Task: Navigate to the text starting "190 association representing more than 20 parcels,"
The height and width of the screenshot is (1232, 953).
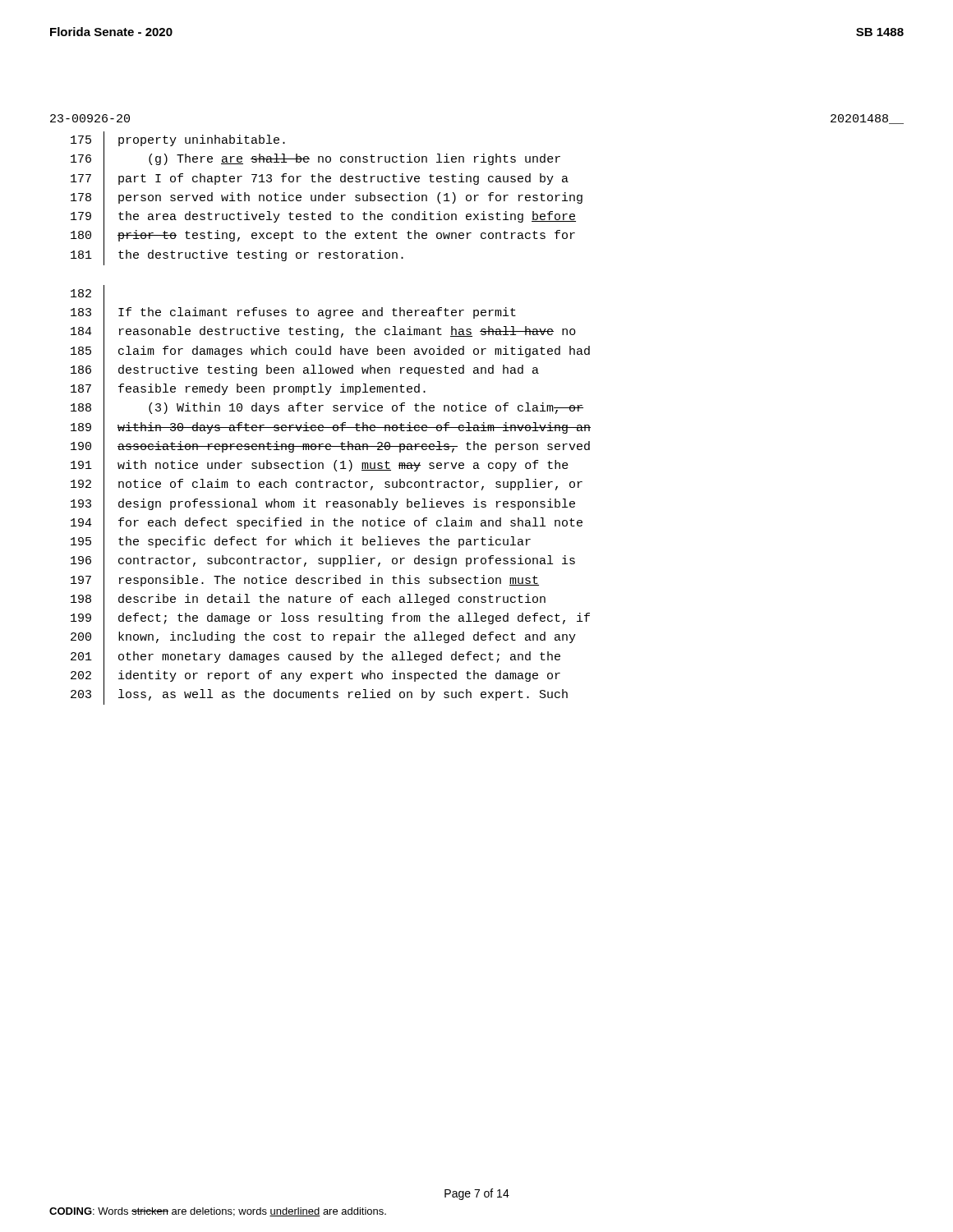Action: (476, 447)
